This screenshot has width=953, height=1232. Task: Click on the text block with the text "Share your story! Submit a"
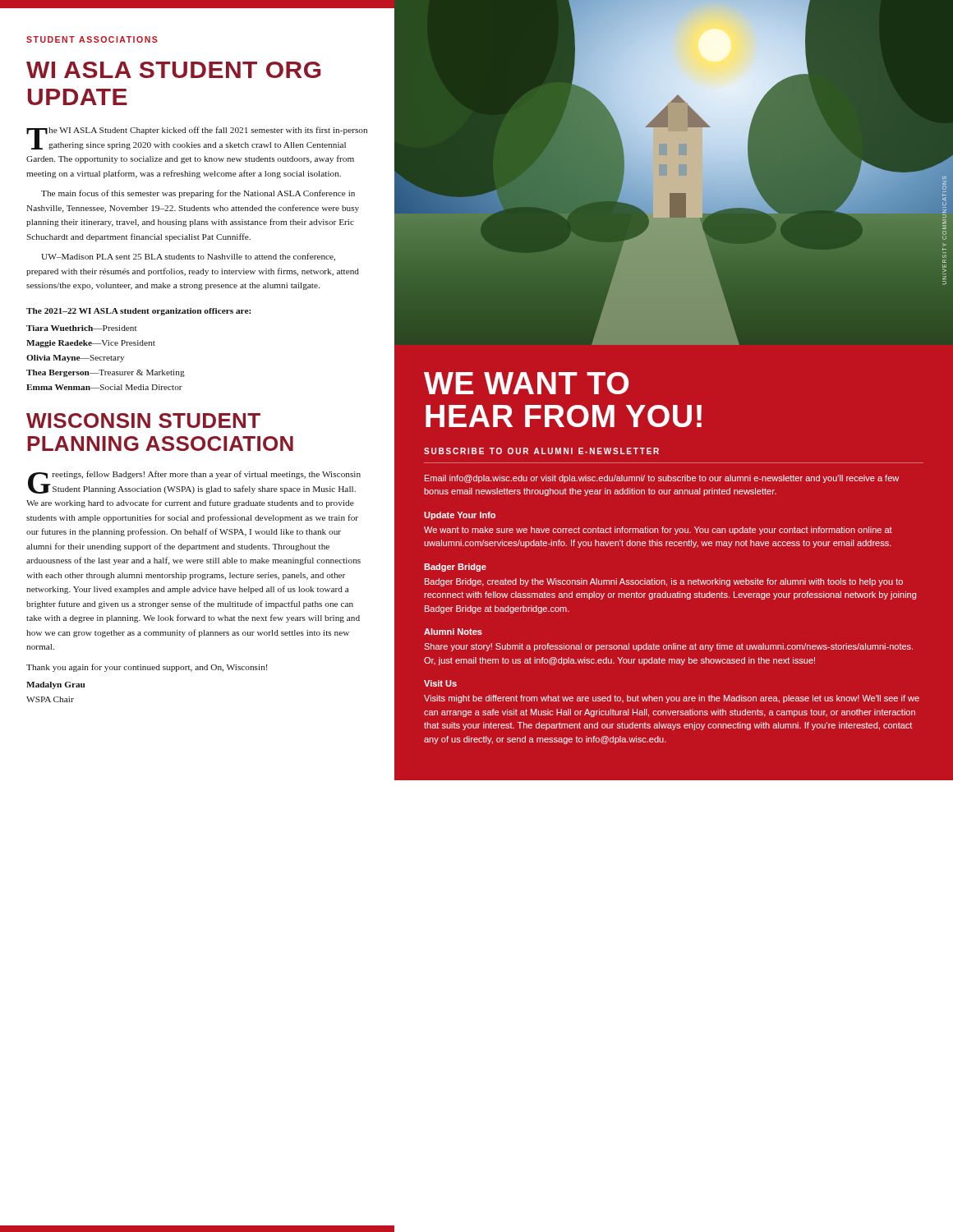pyautogui.click(x=669, y=653)
